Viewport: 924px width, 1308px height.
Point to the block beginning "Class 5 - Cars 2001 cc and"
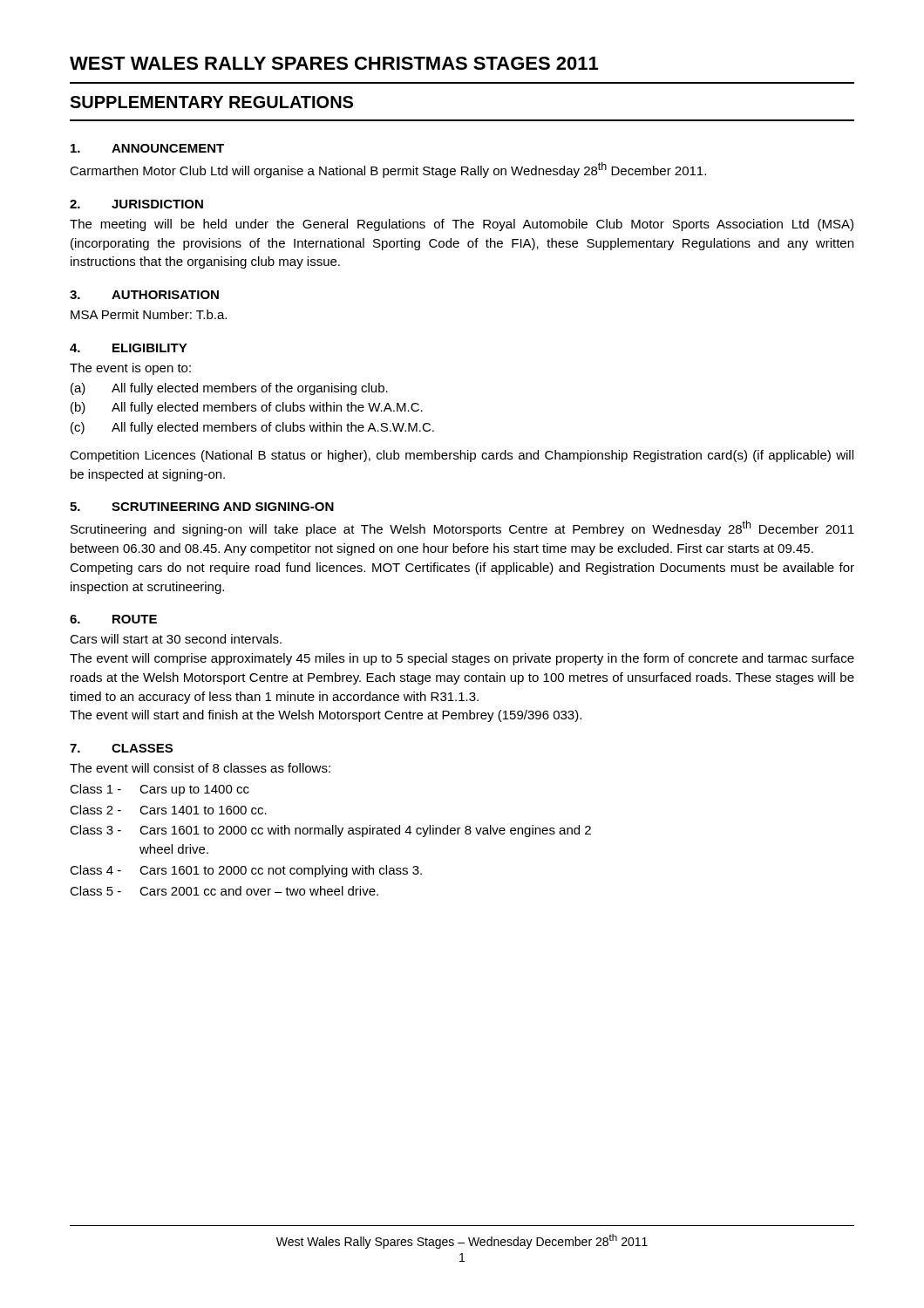(x=225, y=891)
